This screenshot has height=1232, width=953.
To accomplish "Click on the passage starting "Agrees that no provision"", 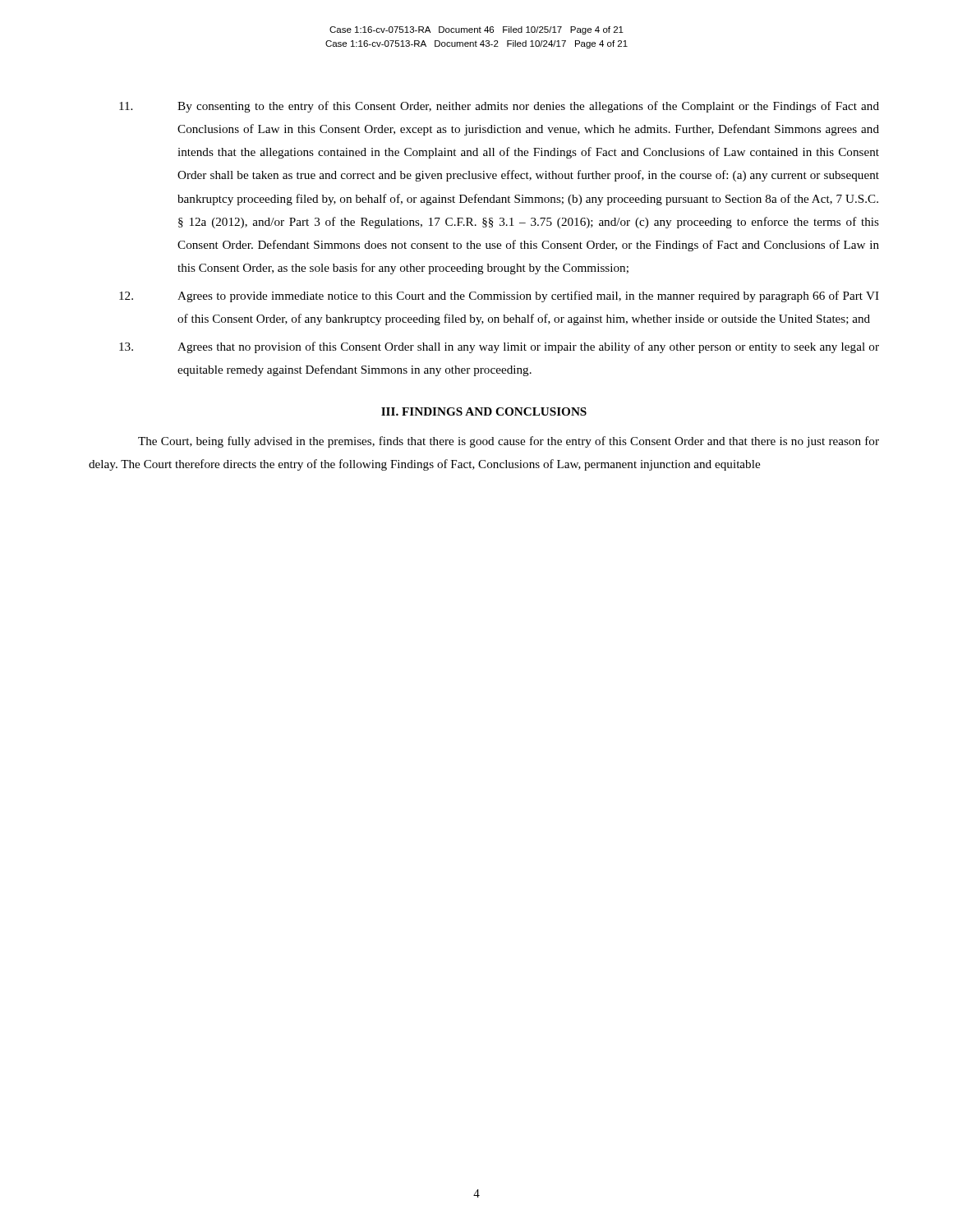I will 484,358.
